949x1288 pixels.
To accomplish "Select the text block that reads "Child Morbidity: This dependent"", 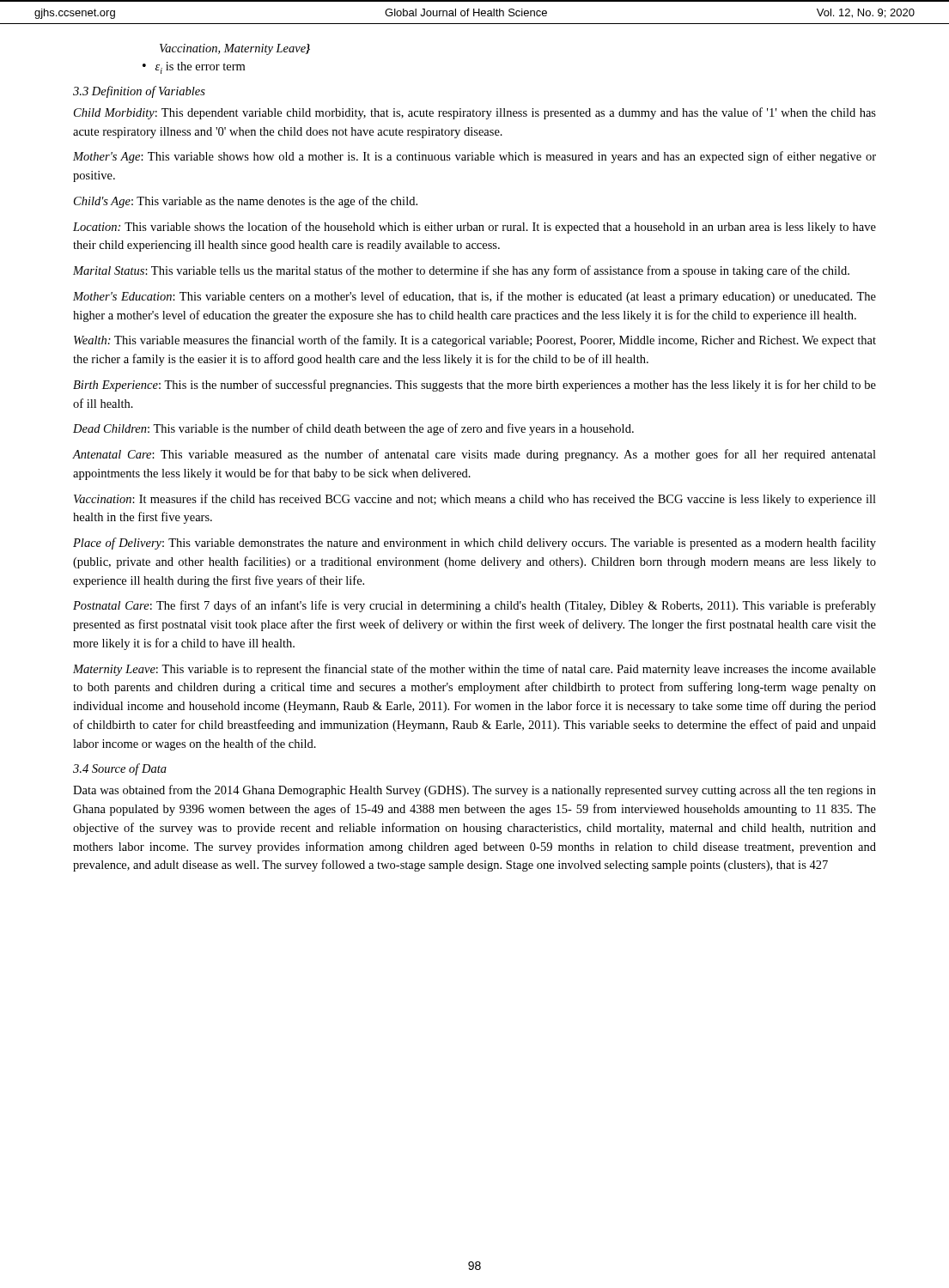I will click(474, 122).
